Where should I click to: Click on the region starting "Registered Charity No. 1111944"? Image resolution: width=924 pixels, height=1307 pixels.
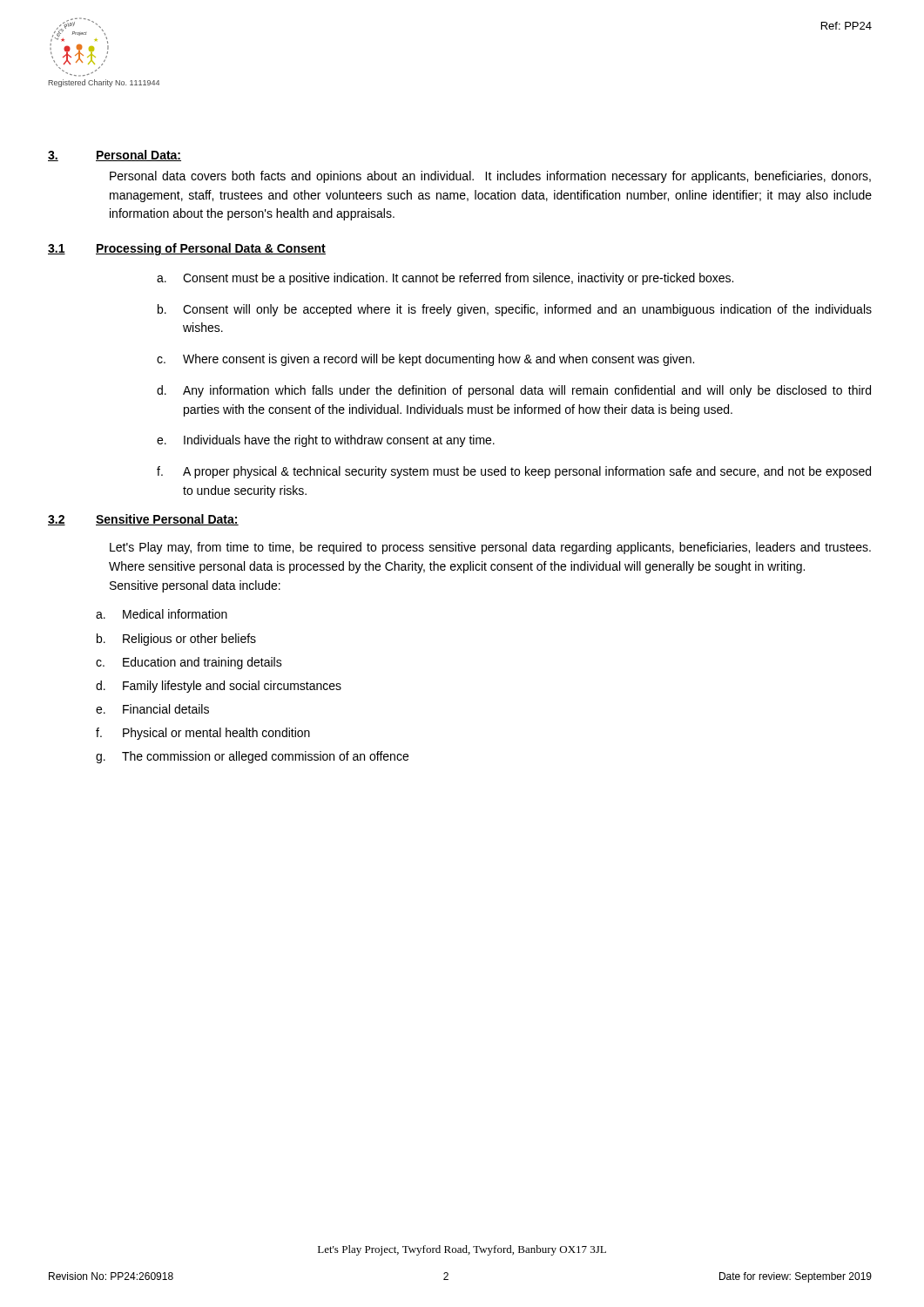point(104,83)
